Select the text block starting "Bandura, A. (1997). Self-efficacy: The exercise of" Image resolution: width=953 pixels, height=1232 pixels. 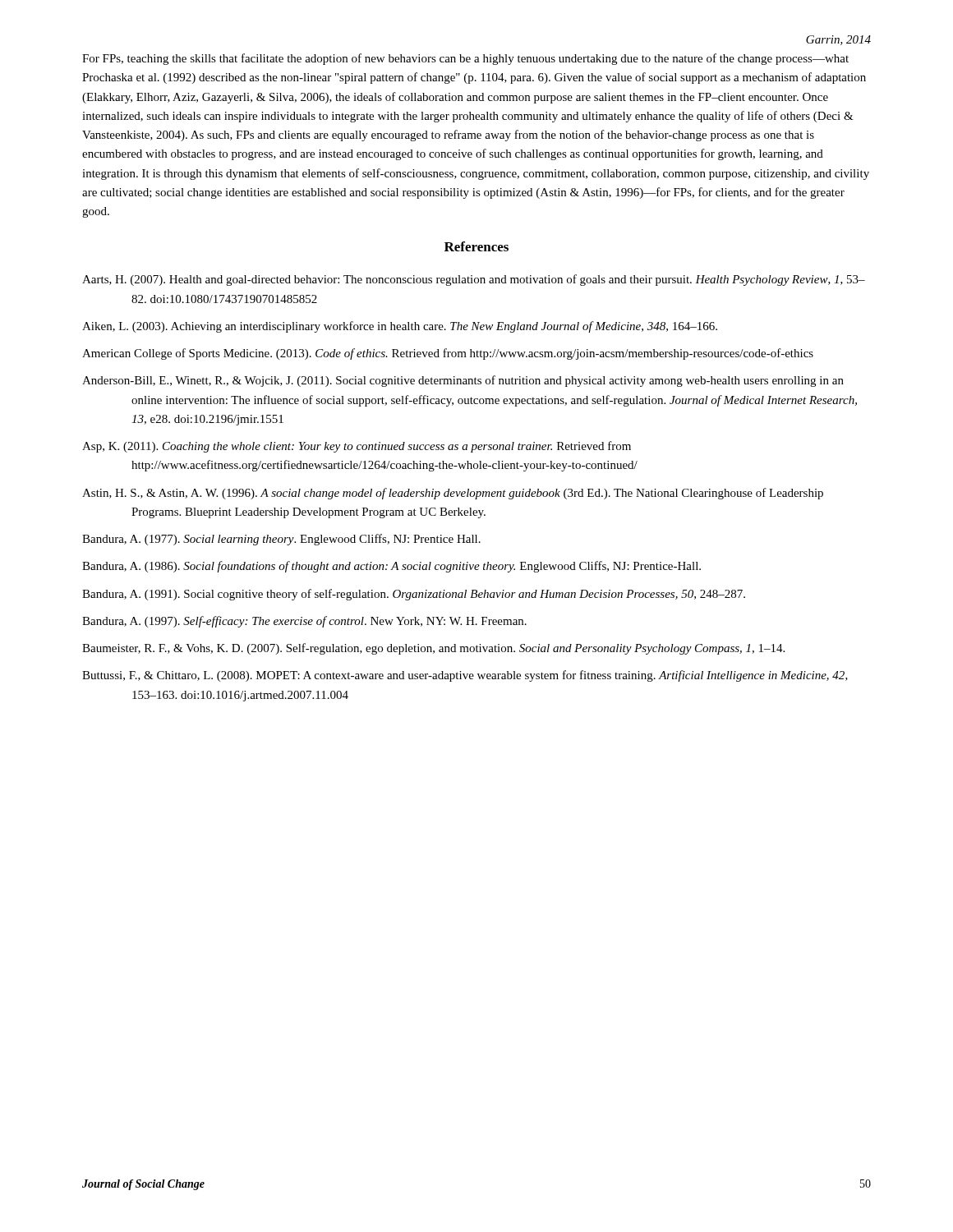pos(305,621)
